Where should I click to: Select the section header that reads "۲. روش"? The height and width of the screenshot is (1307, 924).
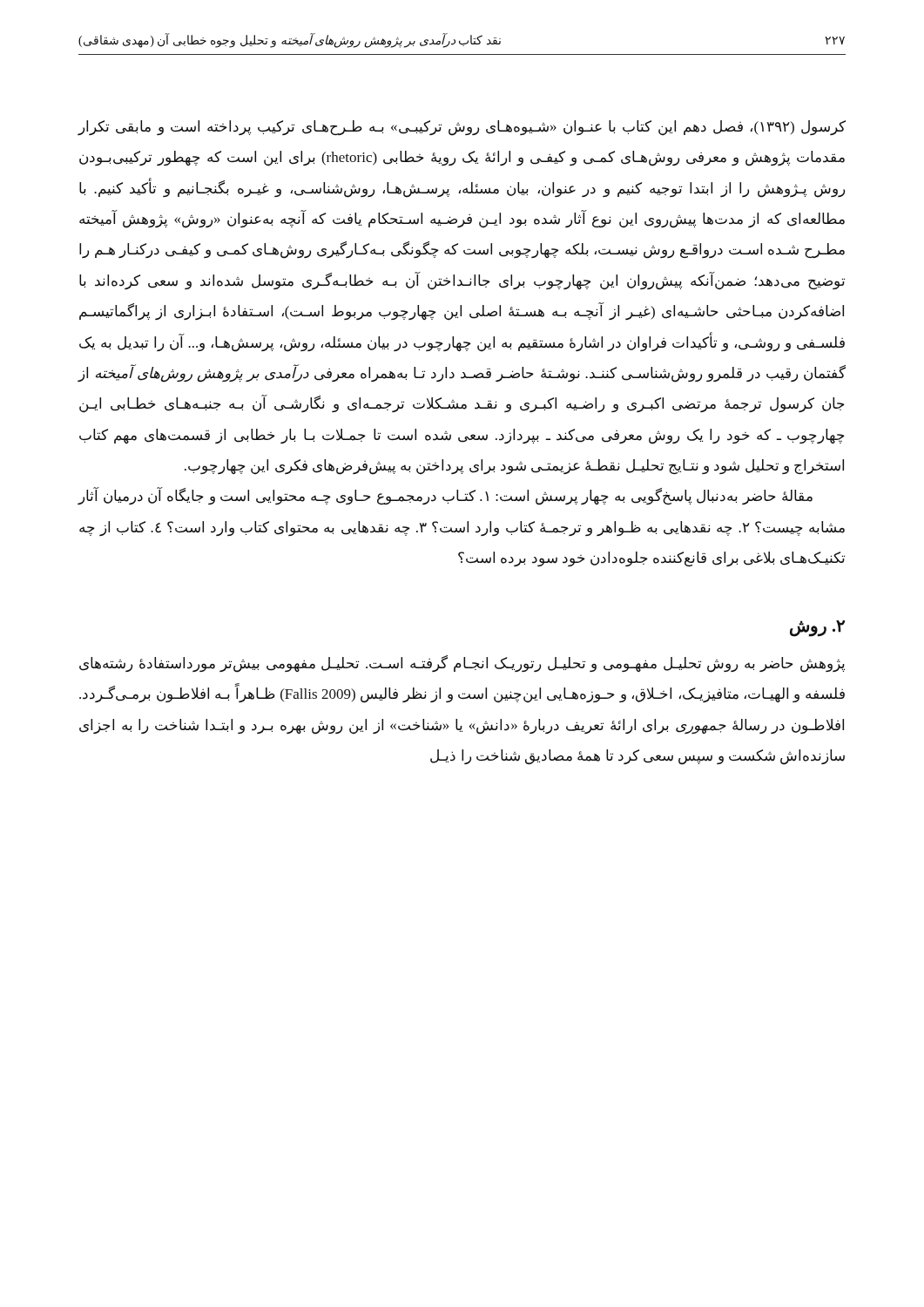[817, 626]
